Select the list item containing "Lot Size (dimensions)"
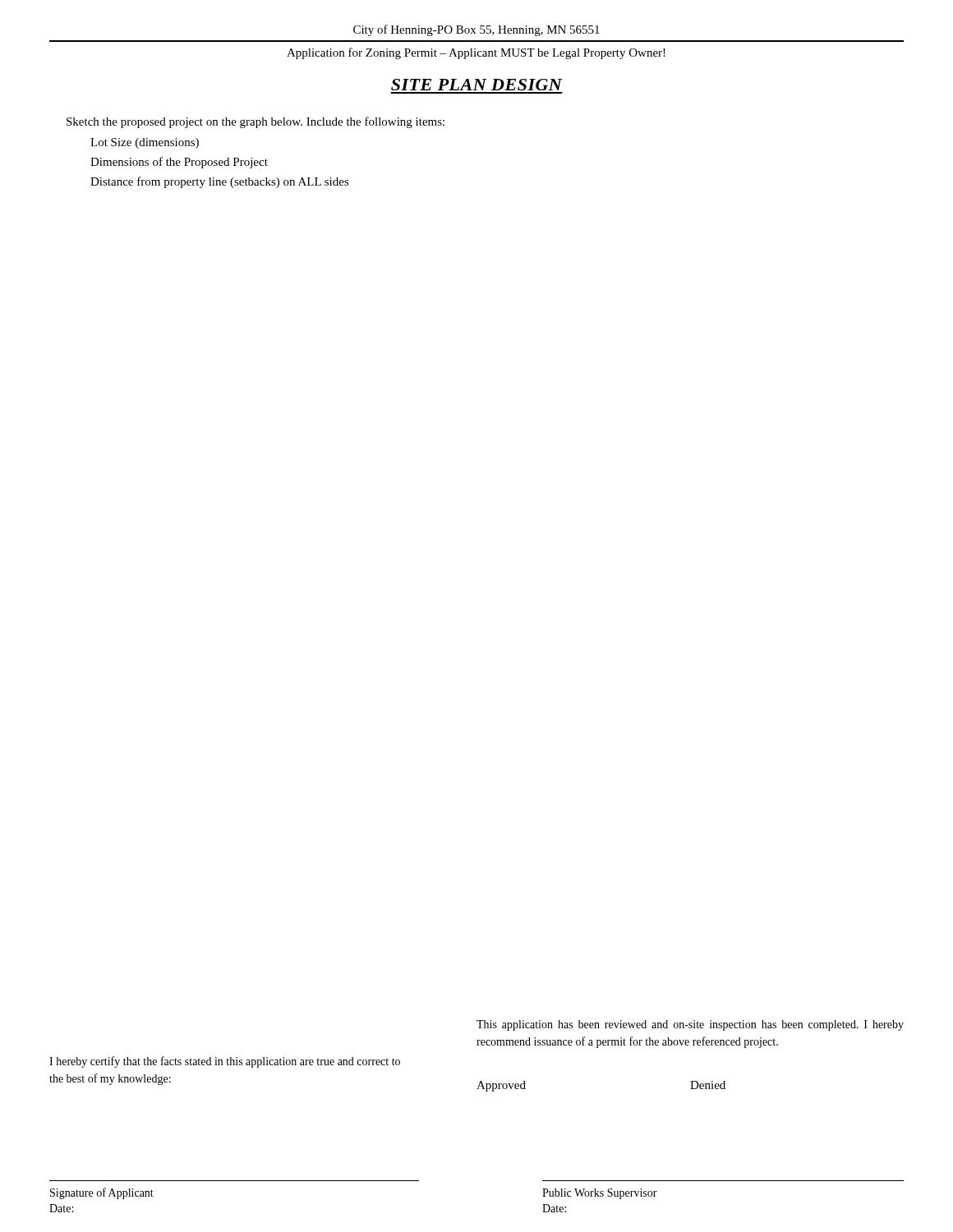 click(145, 142)
